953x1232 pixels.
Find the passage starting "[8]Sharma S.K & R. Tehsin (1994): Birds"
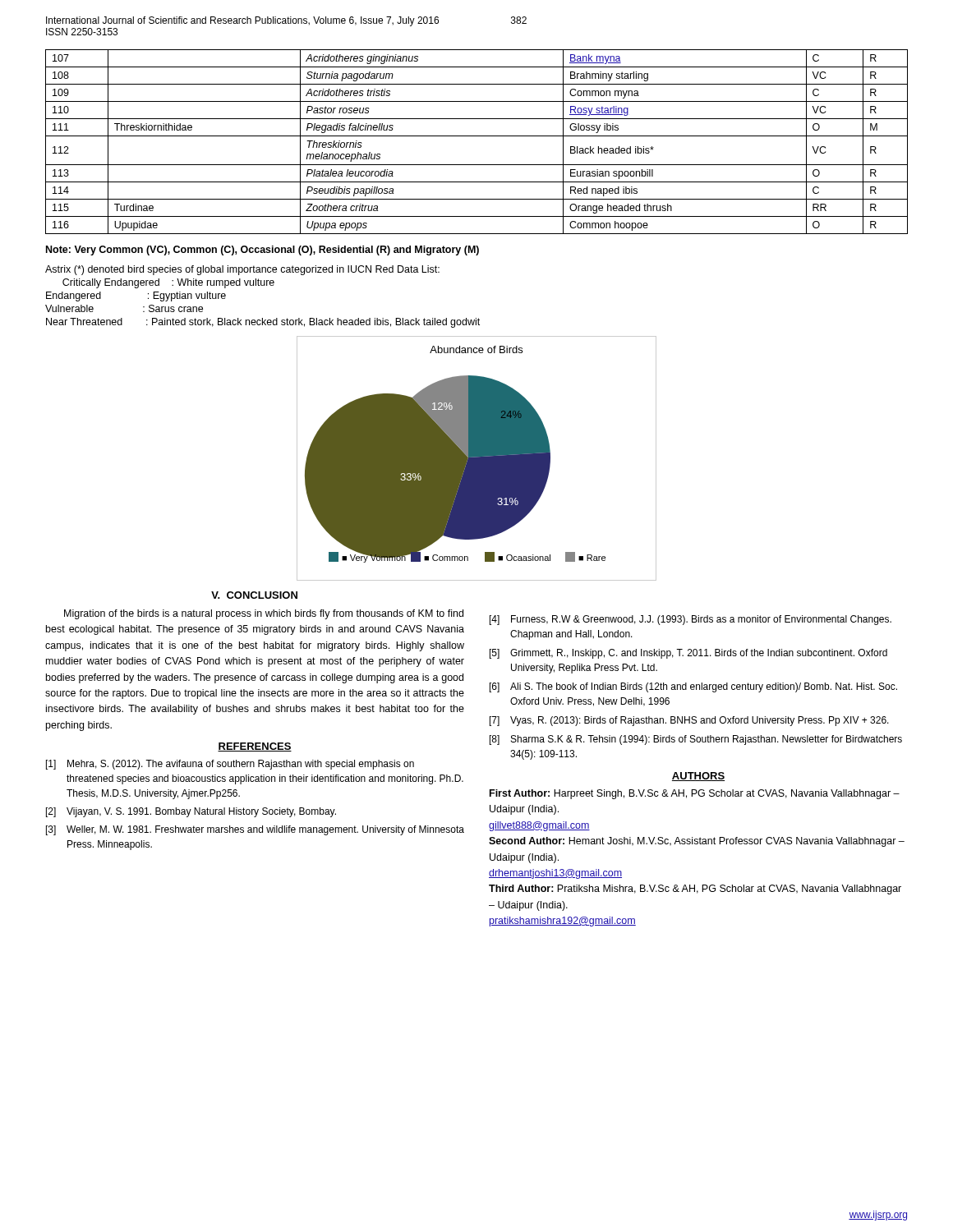coord(698,747)
